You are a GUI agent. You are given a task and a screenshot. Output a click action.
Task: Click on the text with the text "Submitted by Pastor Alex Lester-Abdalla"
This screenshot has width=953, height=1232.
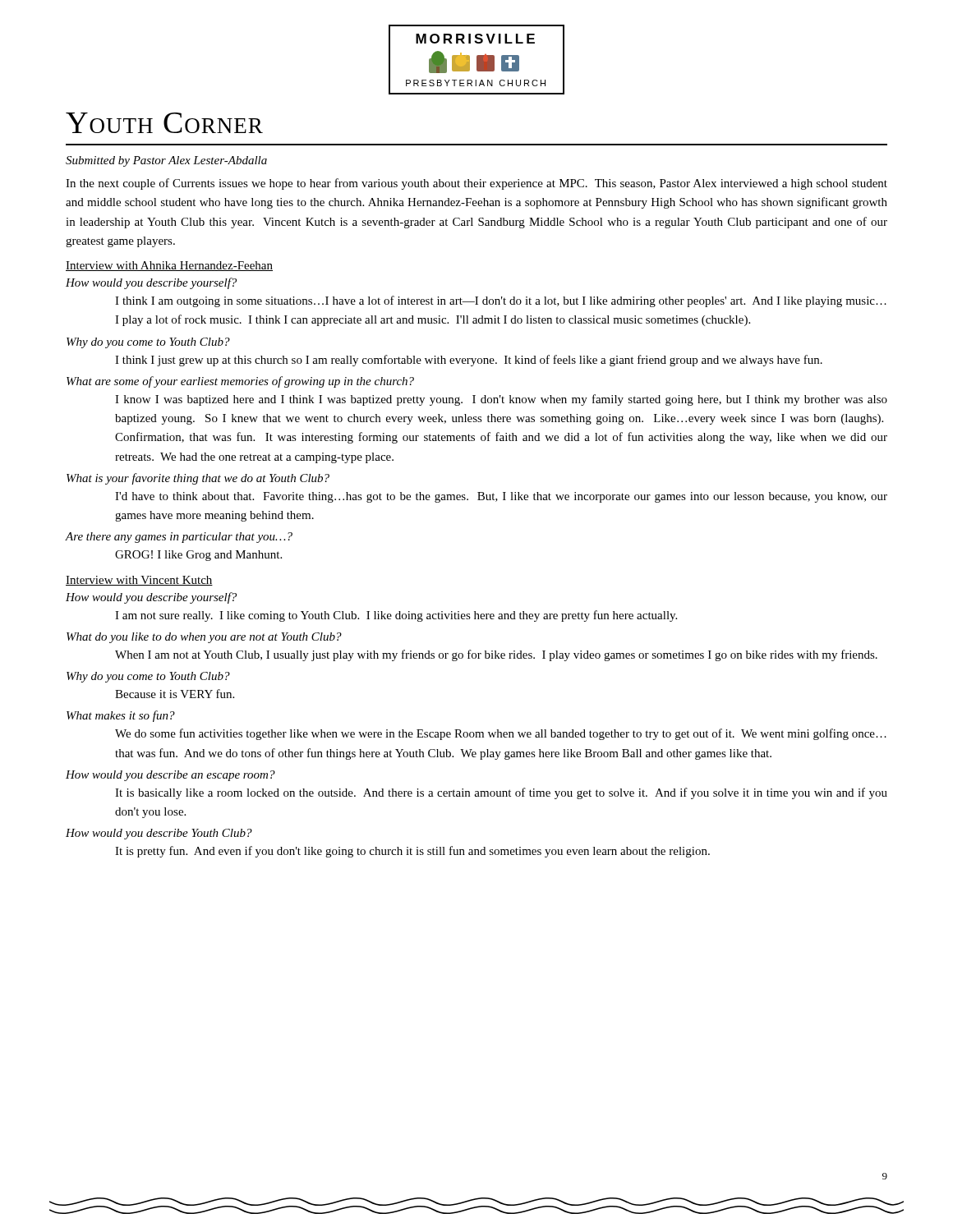click(x=166, y=160)
